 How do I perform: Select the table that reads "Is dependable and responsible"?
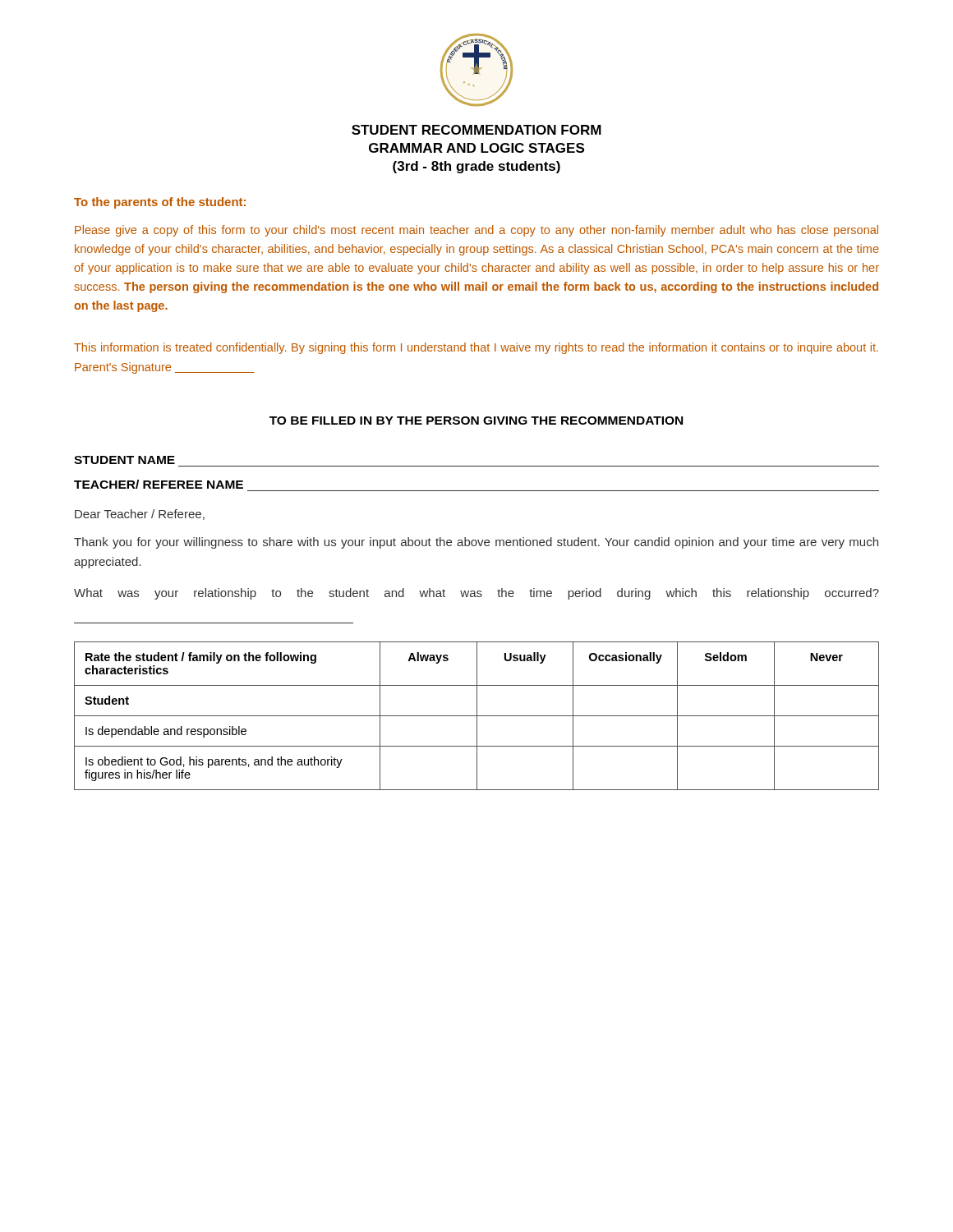point(476,716)
